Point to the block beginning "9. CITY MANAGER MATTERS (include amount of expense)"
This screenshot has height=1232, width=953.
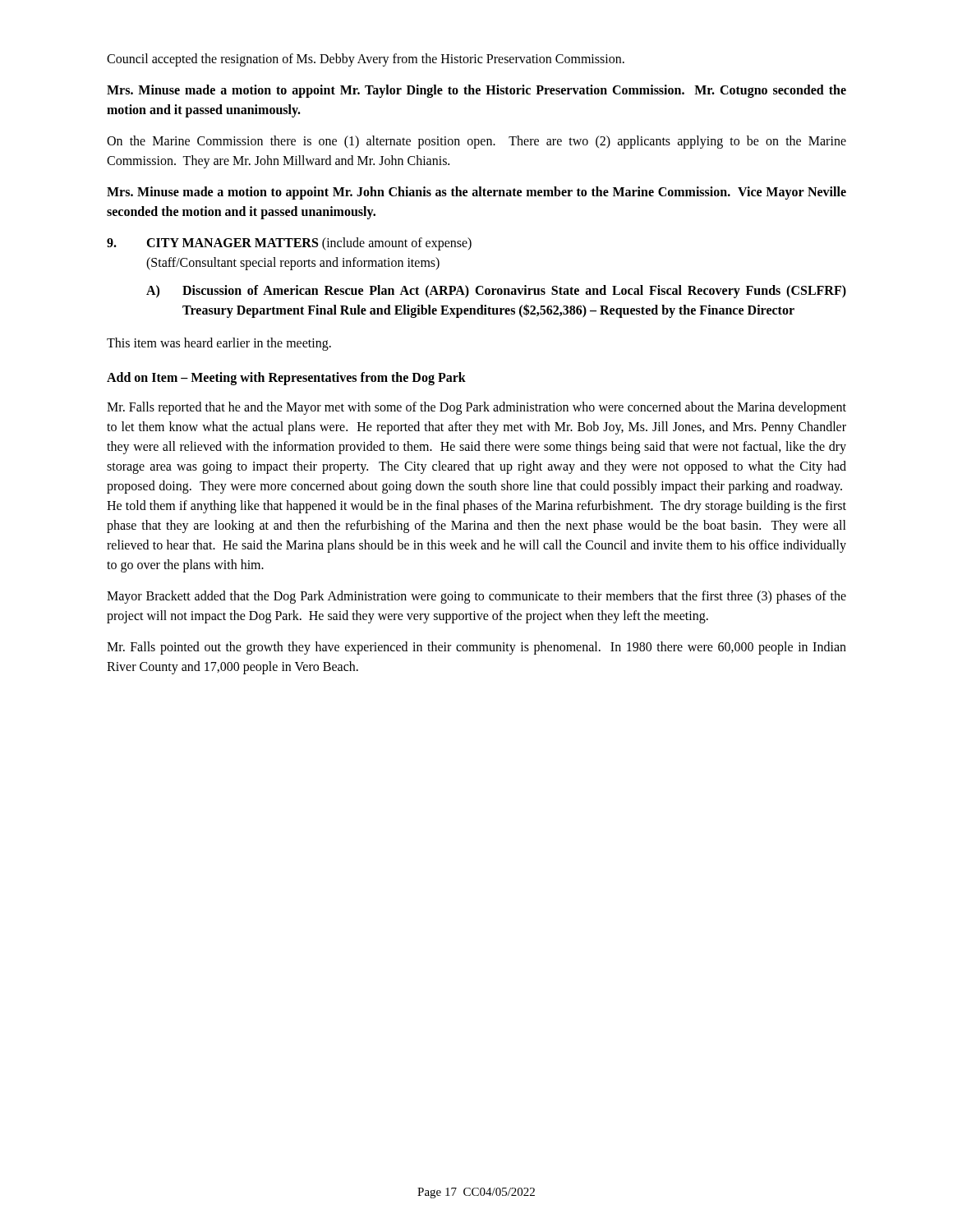coord(476,253)
